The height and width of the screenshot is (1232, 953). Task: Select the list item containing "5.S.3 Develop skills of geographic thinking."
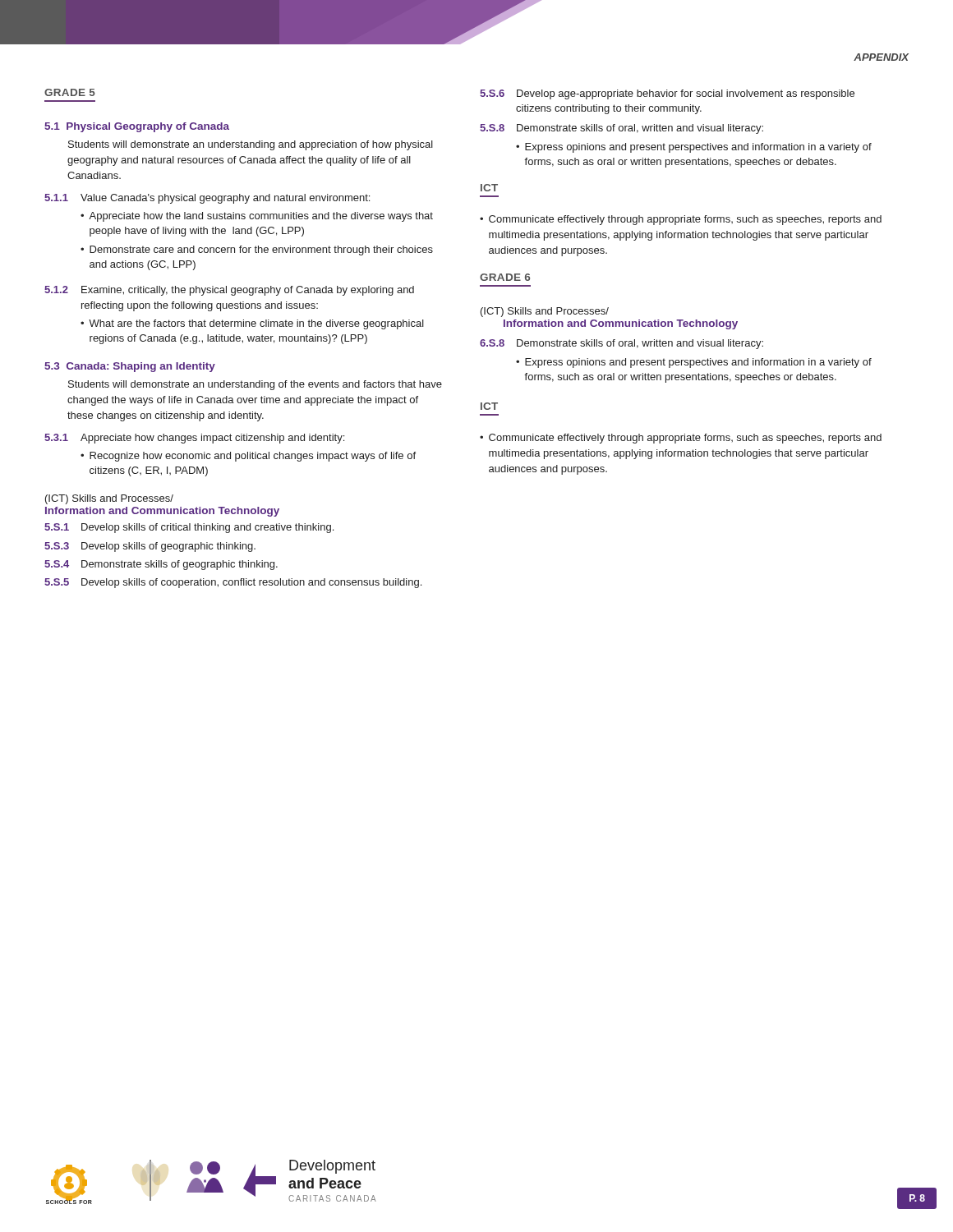tap(246, 546)
